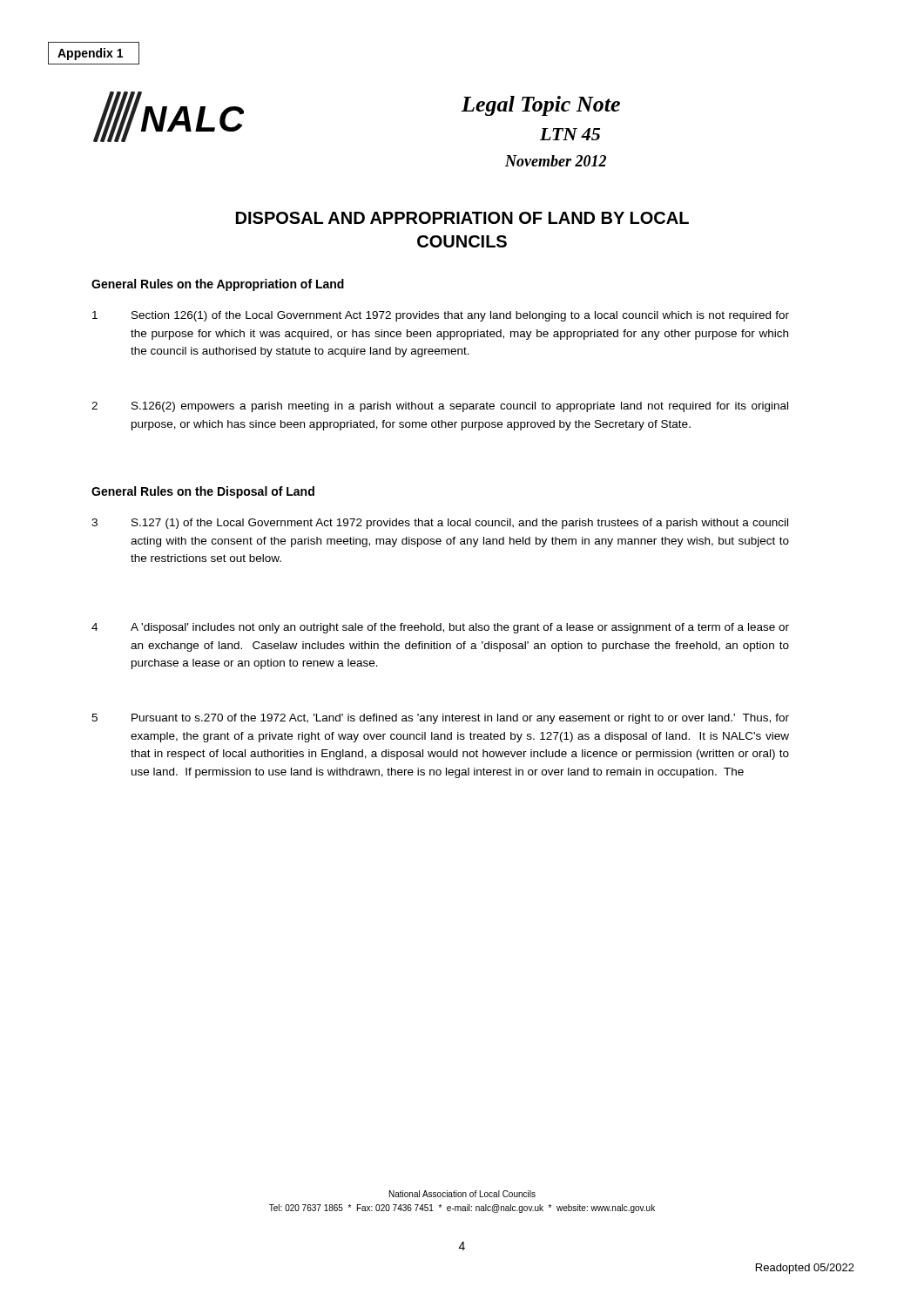
Task: Locate the list item that reads "2S.126(2) empowers a parish"
Action: [440, 415]
